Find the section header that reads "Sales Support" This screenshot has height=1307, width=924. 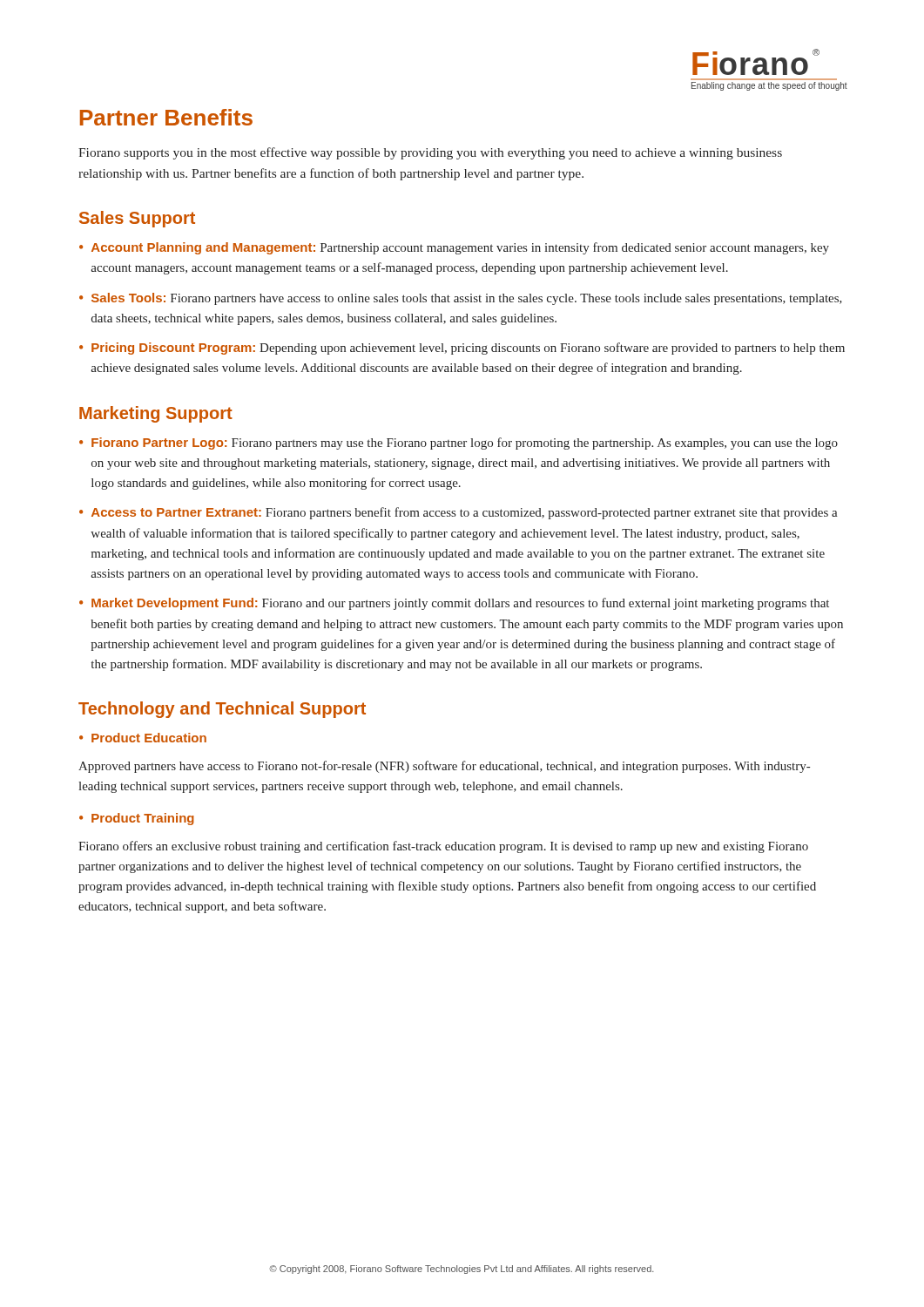click(137, 219)
